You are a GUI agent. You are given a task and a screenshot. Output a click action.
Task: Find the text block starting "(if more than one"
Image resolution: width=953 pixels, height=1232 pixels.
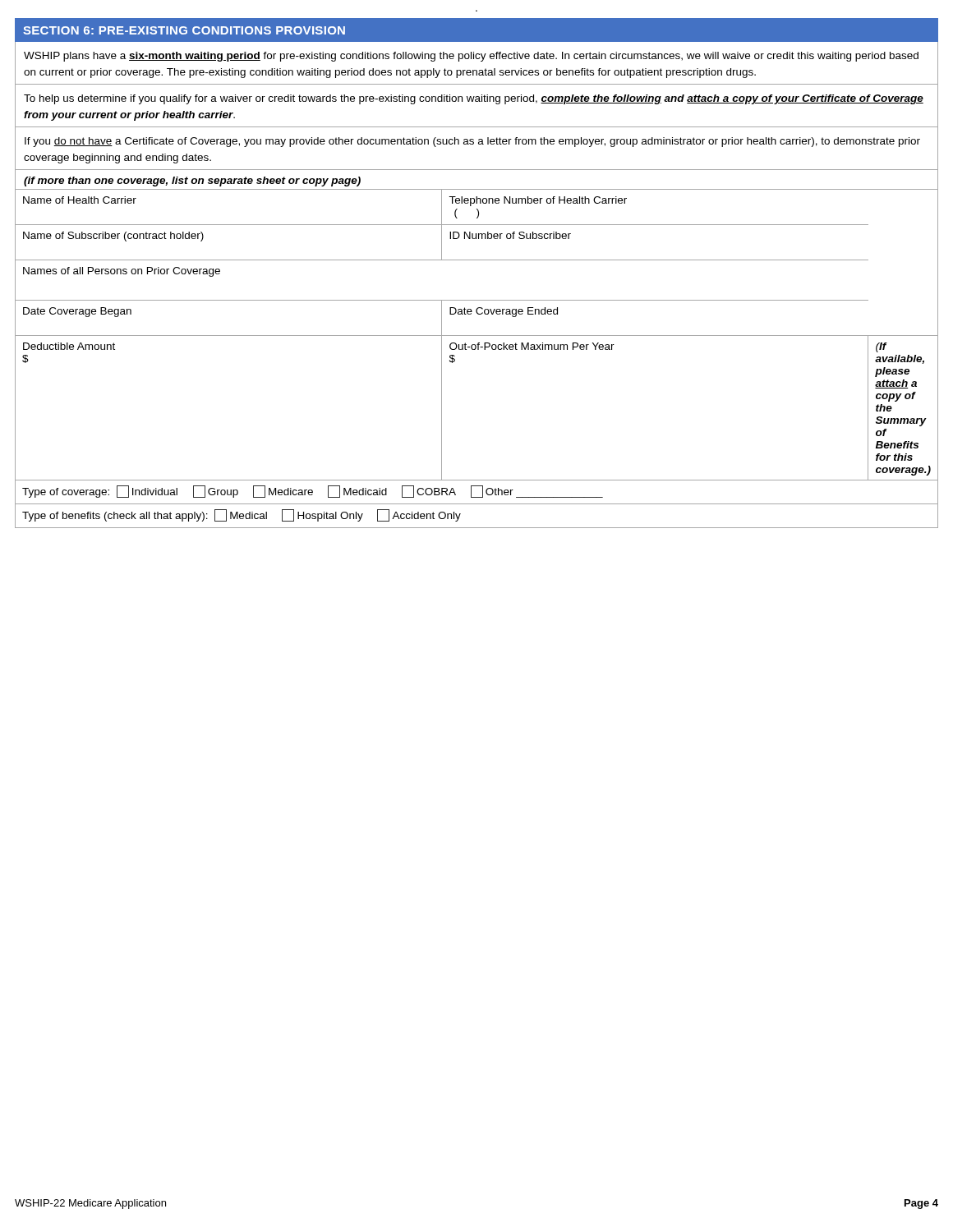[x=192, y=181]
